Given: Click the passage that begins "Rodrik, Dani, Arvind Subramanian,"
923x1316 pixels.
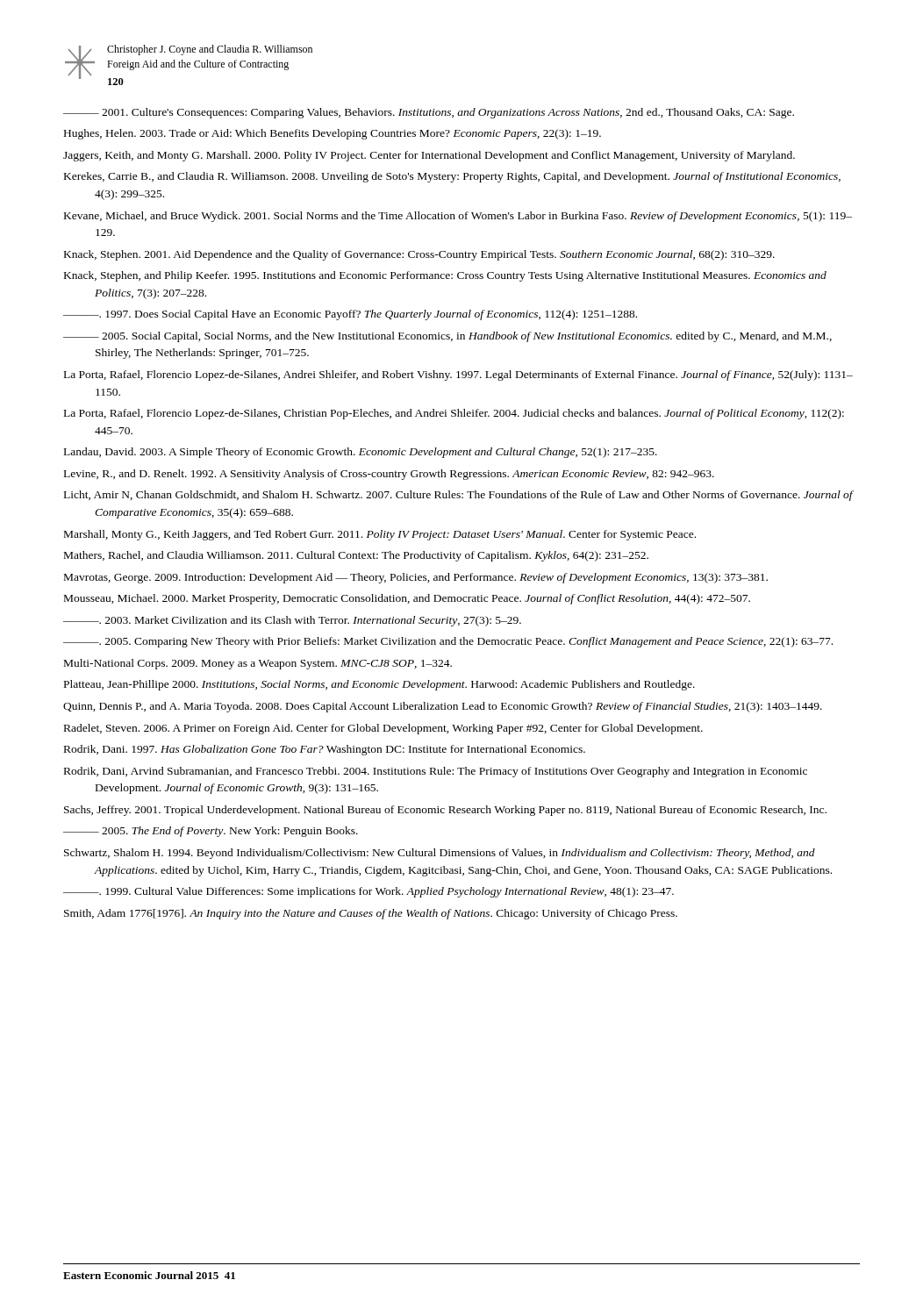Looking at the screenshot, I should point(435,779).
